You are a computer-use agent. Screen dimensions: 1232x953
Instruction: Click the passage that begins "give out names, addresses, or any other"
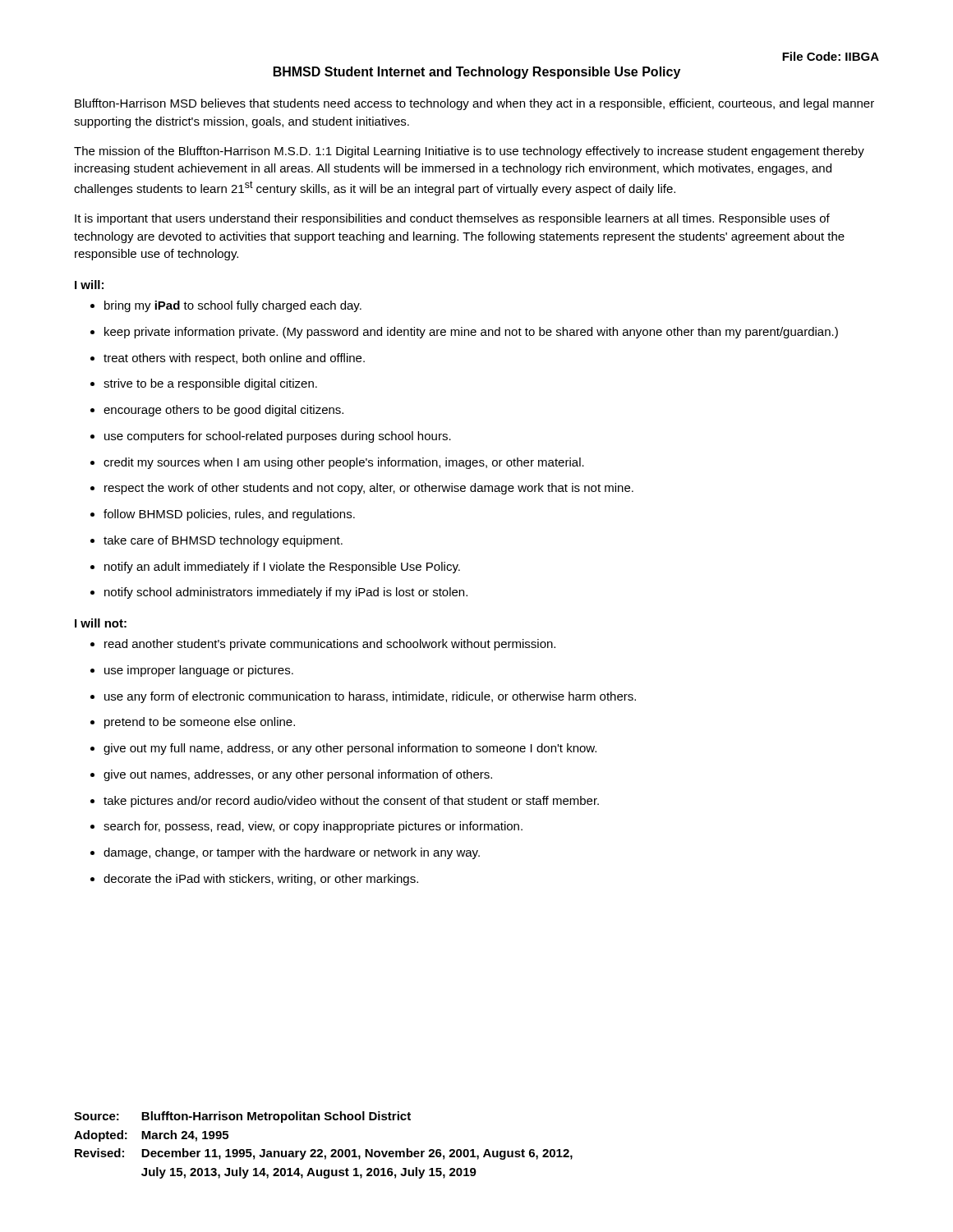(476, 774)
